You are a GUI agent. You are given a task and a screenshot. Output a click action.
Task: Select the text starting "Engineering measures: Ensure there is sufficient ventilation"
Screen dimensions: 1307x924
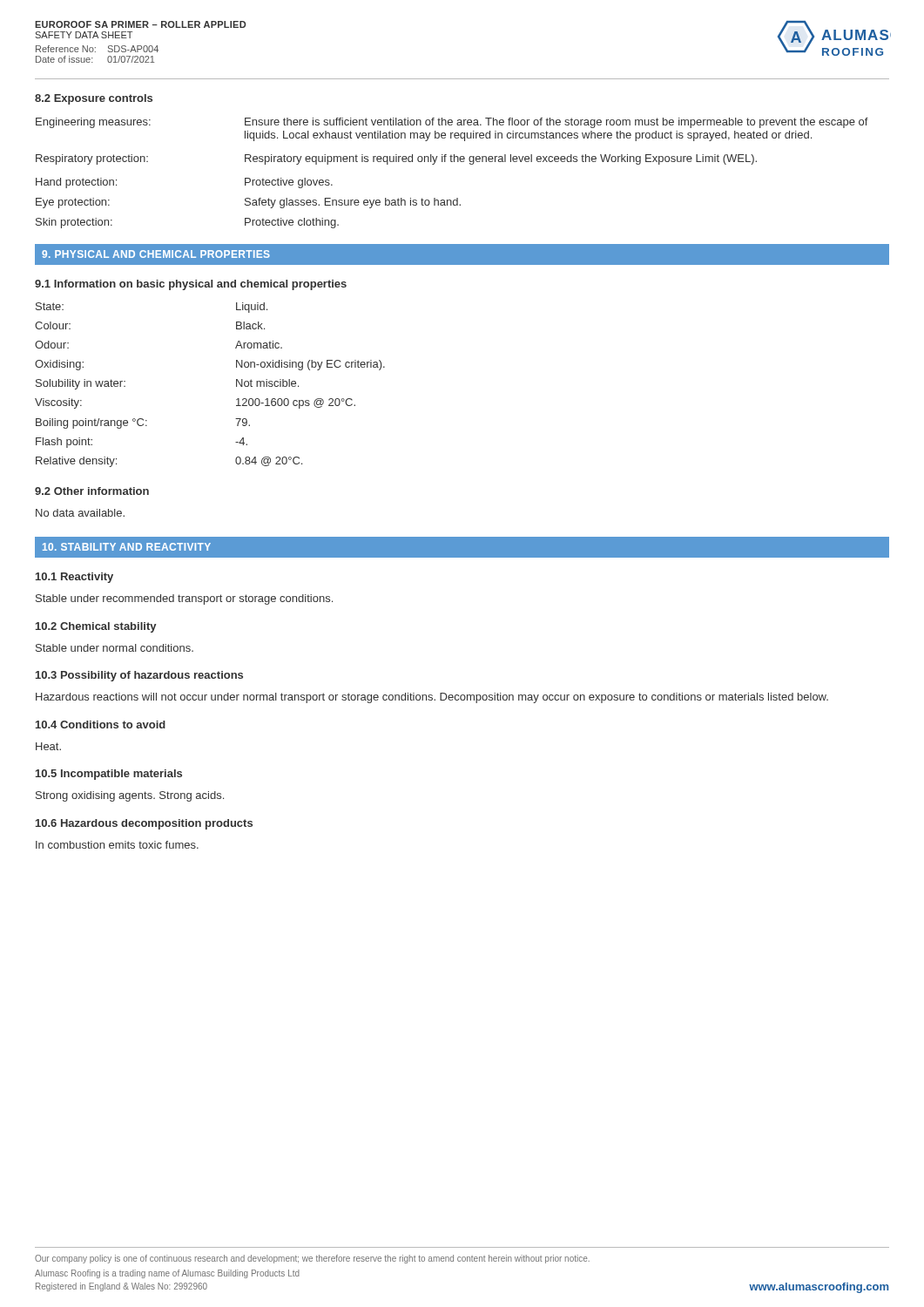click(462, 128)
